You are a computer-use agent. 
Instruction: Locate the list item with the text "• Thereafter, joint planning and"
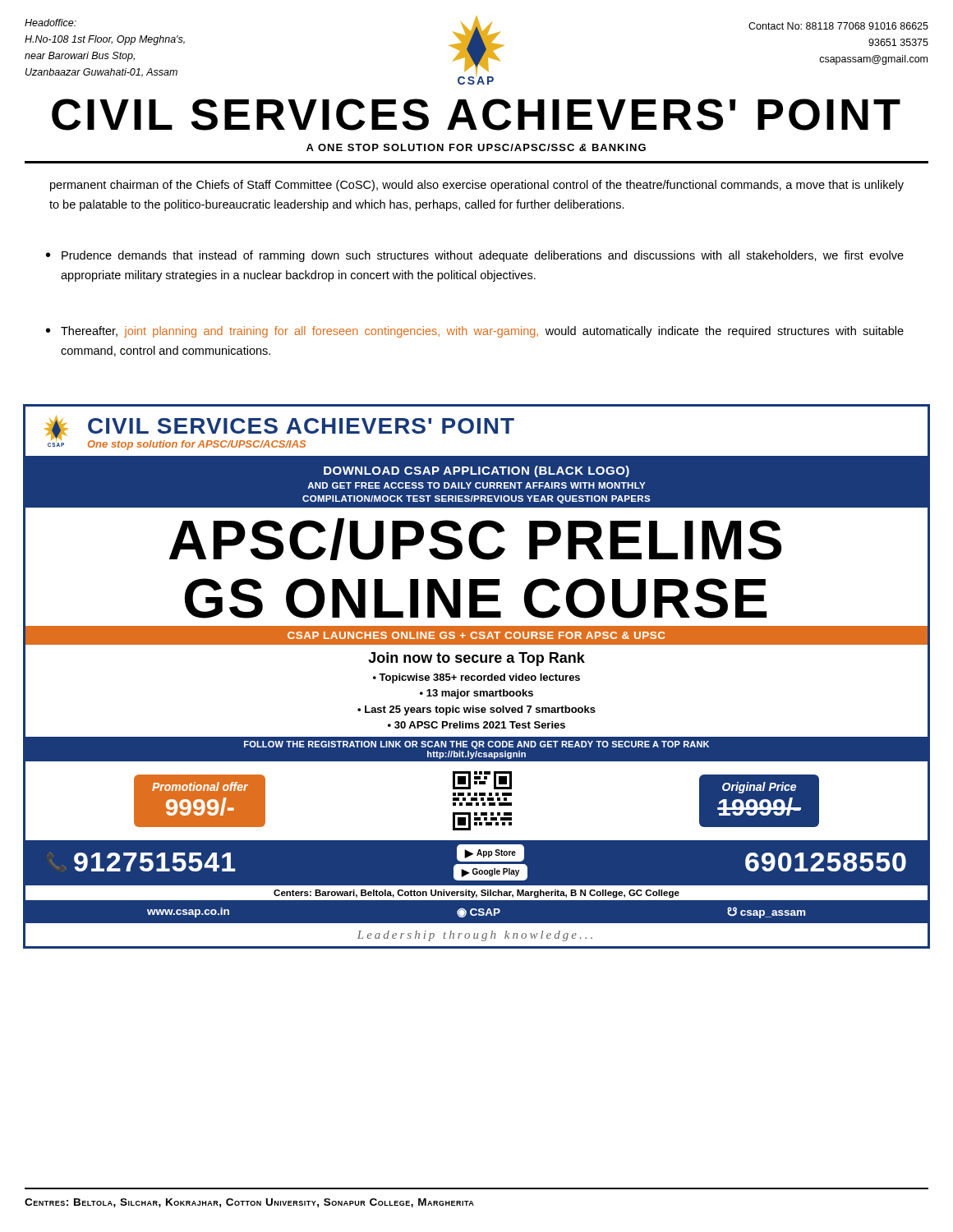474,342
